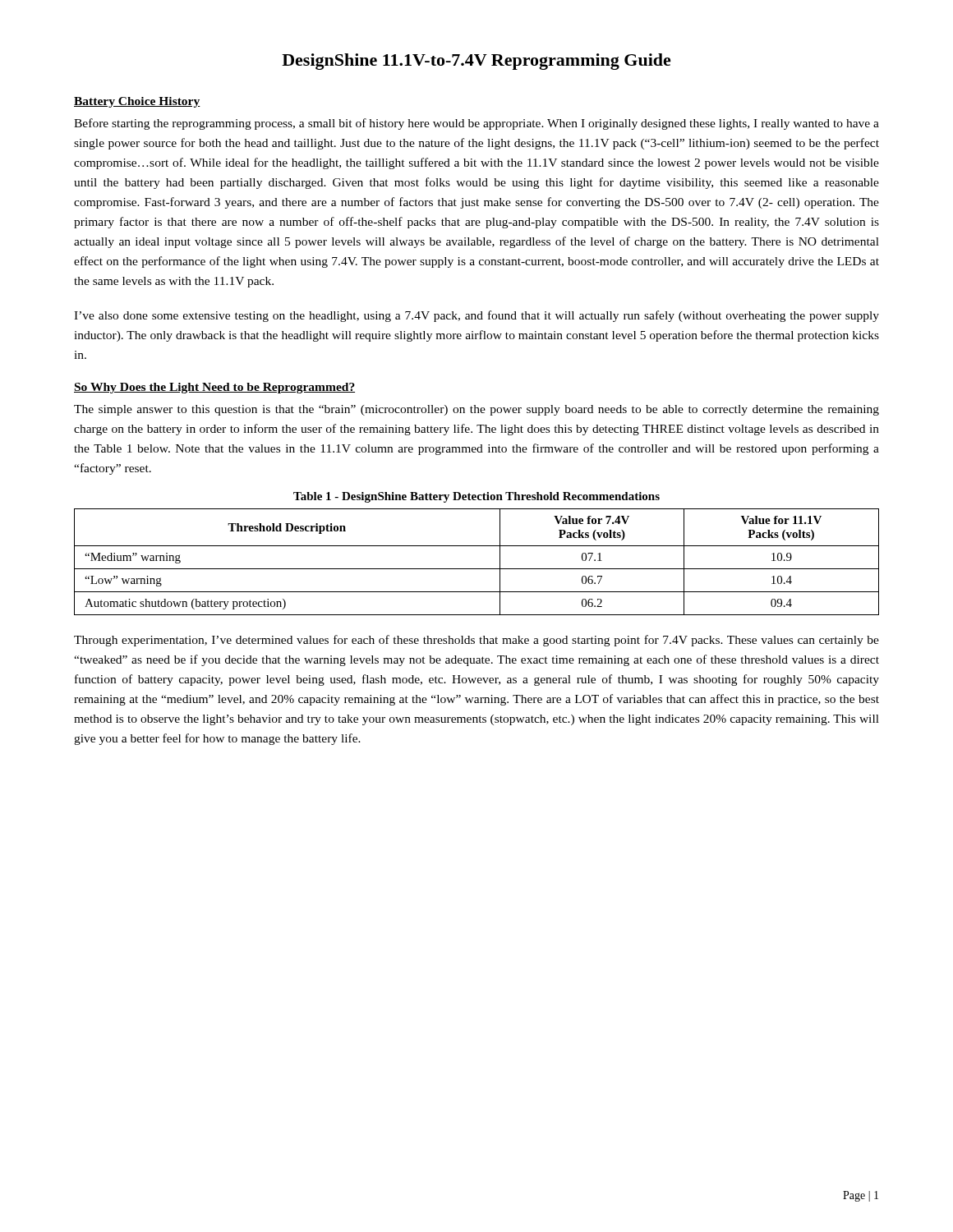
Task: Locate the table with the text "Threshold Description"
Action: pos(476,562)
